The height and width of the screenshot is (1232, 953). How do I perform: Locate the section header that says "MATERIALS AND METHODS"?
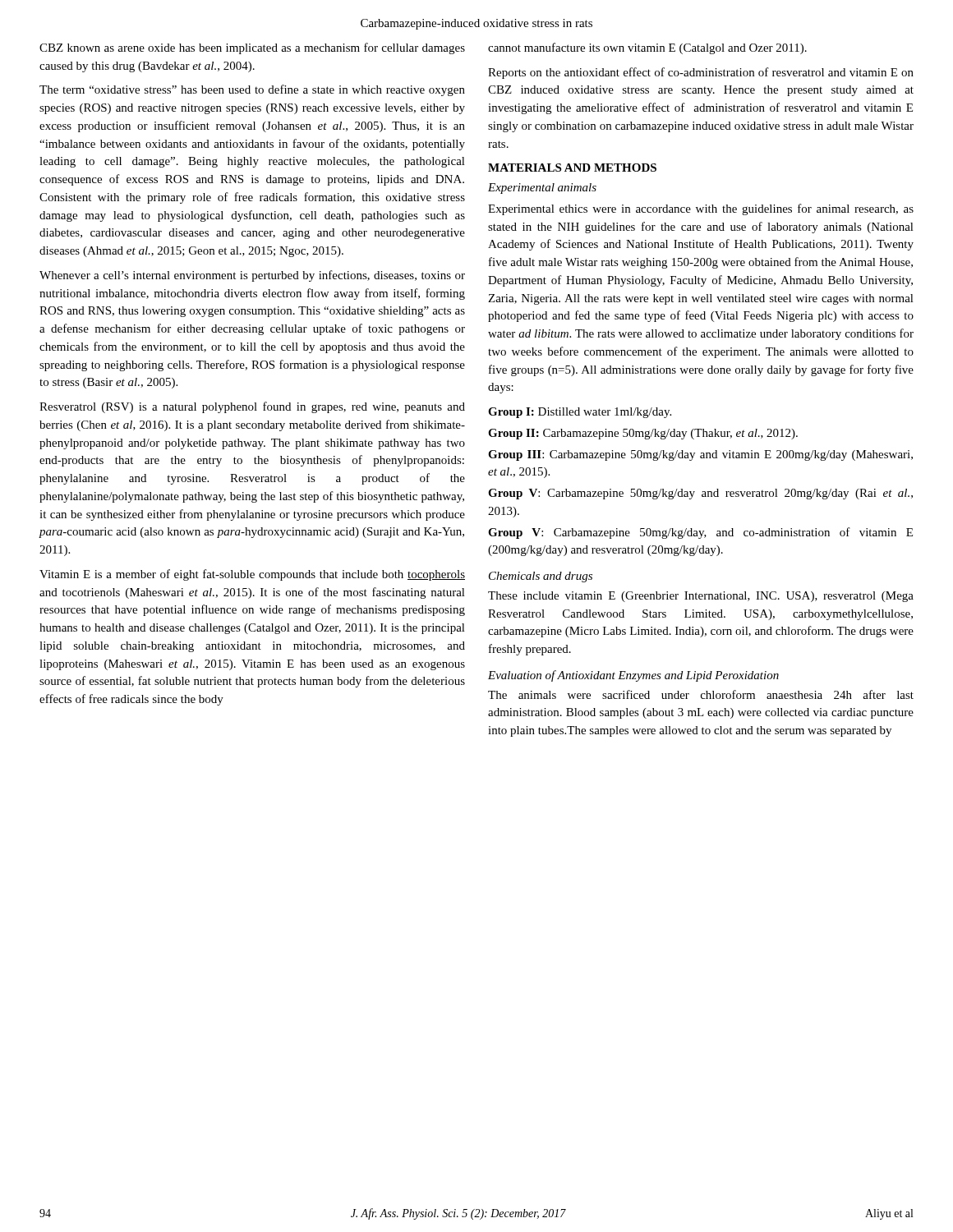pos(572,168)
